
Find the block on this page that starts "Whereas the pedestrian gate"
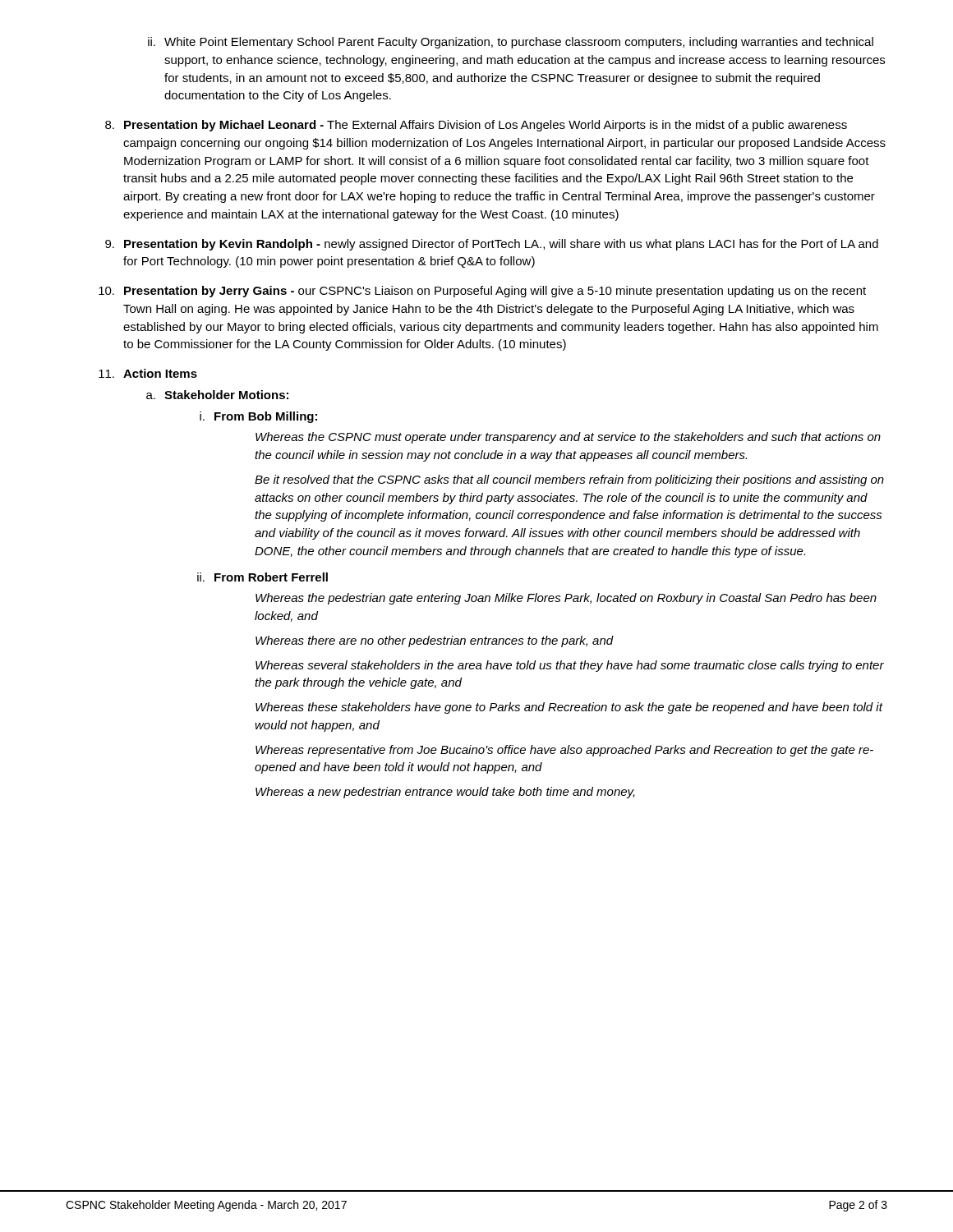476,695
